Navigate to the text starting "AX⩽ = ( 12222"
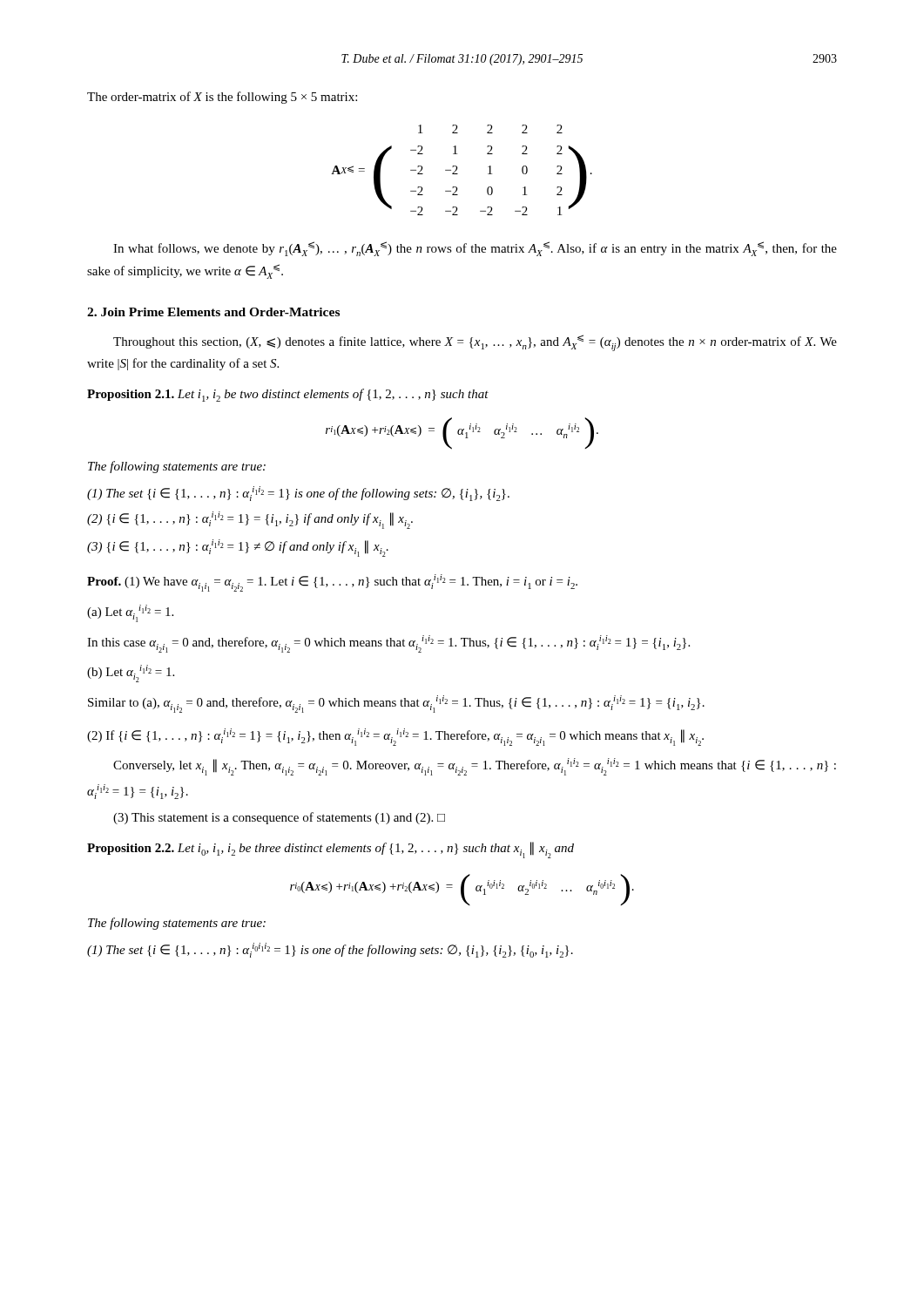Screen dimensions: 1307x924 pyautogui.click(x=462, y=170)
